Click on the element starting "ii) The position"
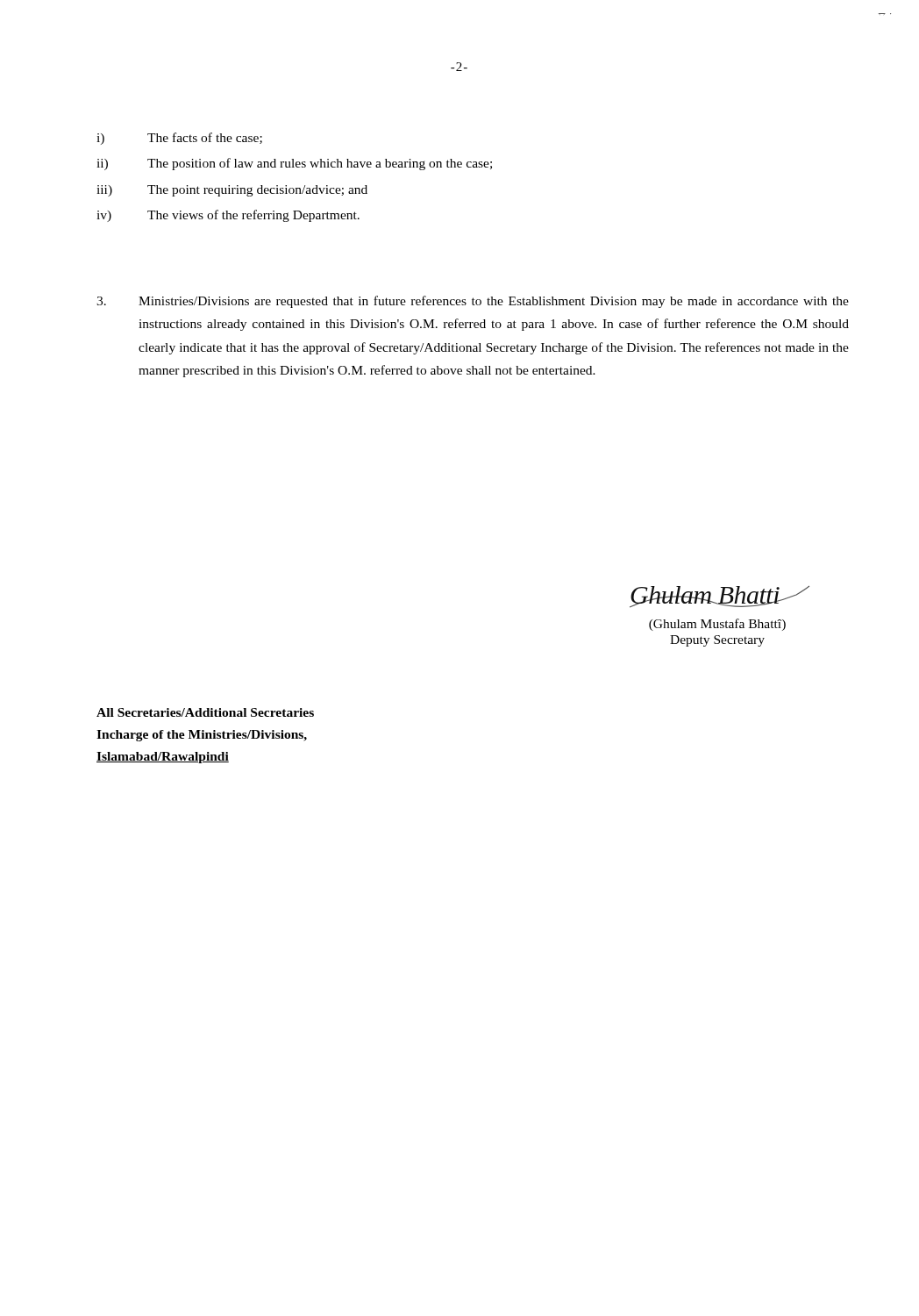The height and width of the screenshot is (1316, 919). [x=295, y=163]
